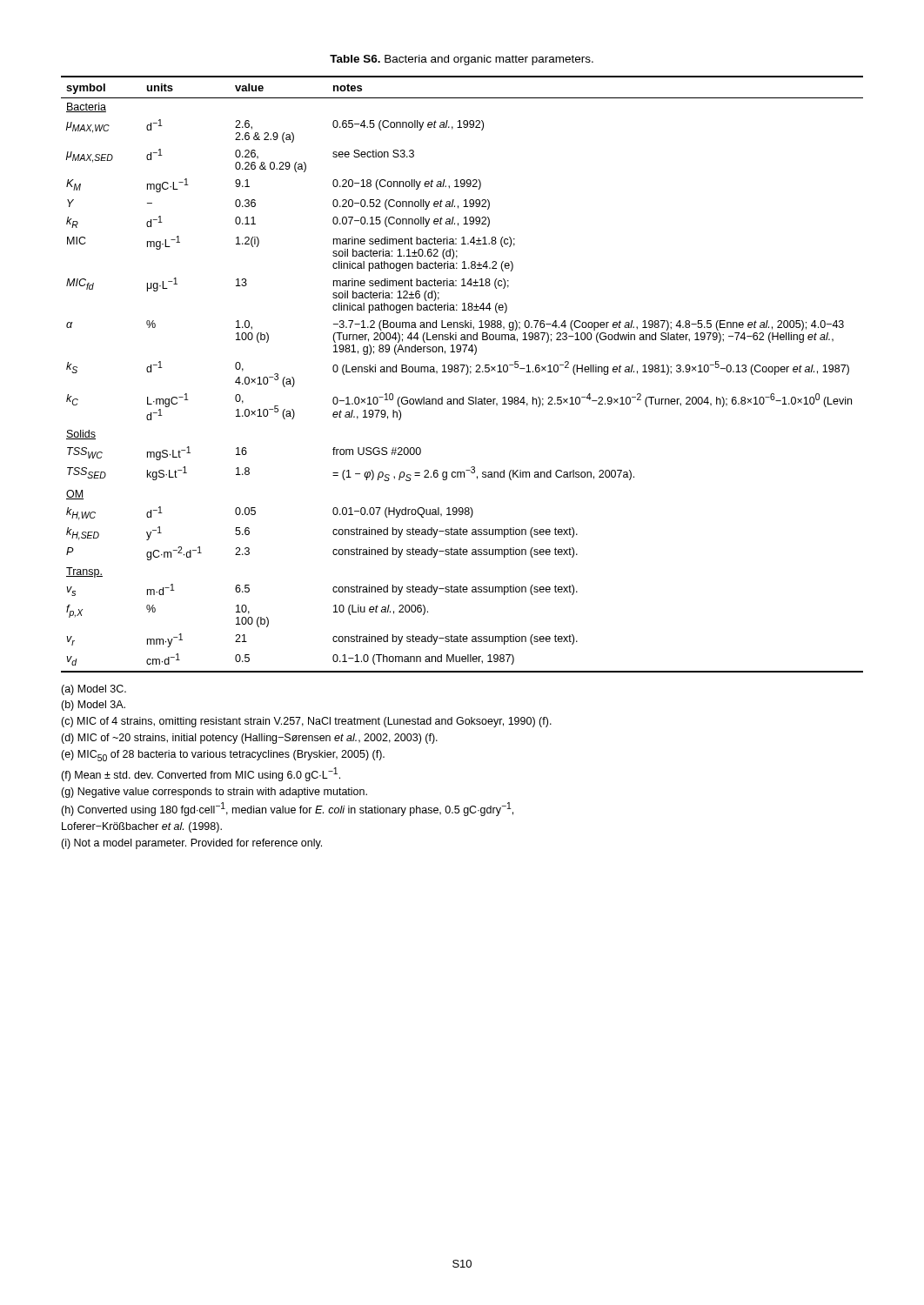This screenshot has height=1305, width=924.
Task: Click on the footnote that says "(h) Converted using"
Action: 288,817
